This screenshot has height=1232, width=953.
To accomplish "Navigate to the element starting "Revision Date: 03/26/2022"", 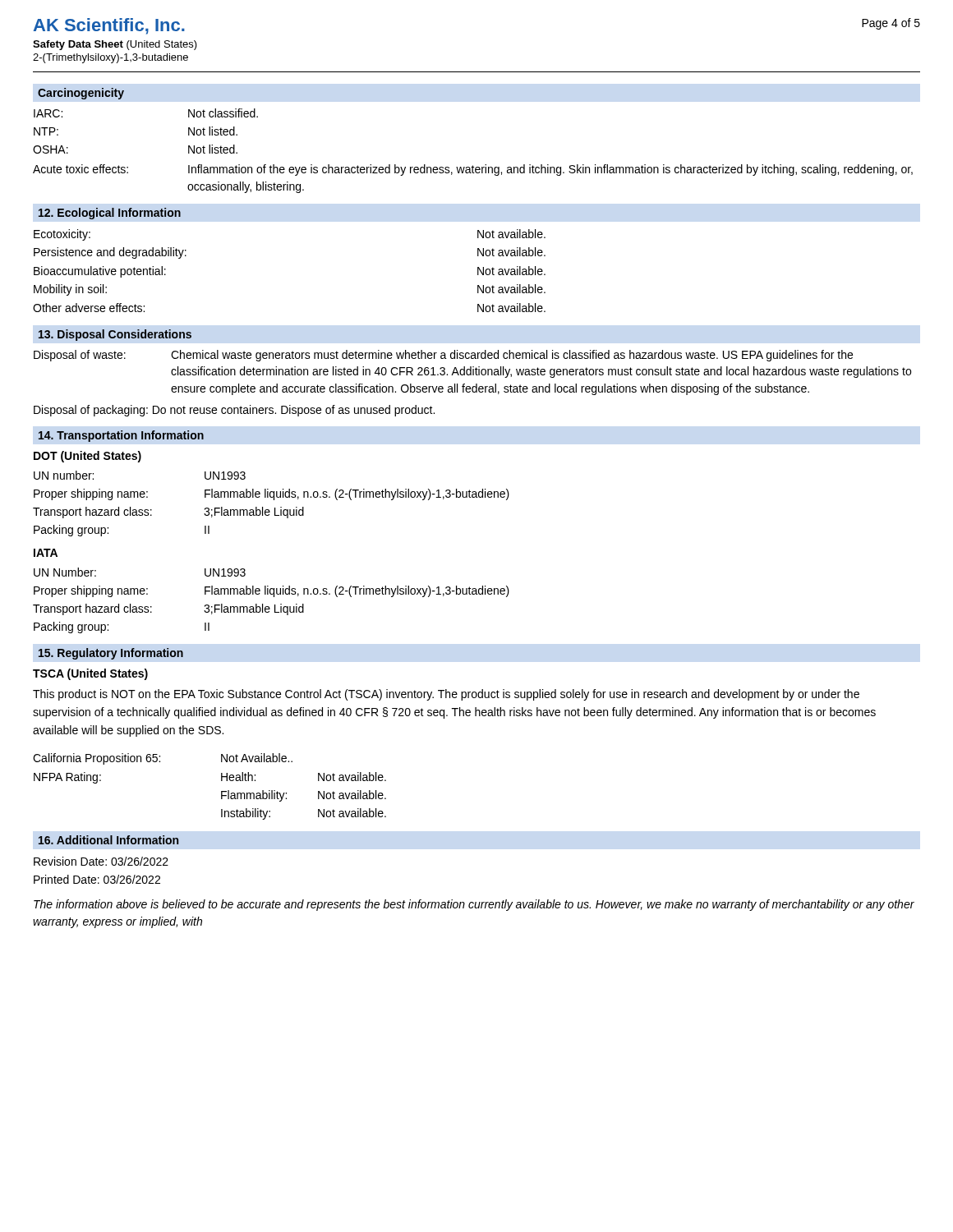I will pyautogui.click(x=101, y=861).
